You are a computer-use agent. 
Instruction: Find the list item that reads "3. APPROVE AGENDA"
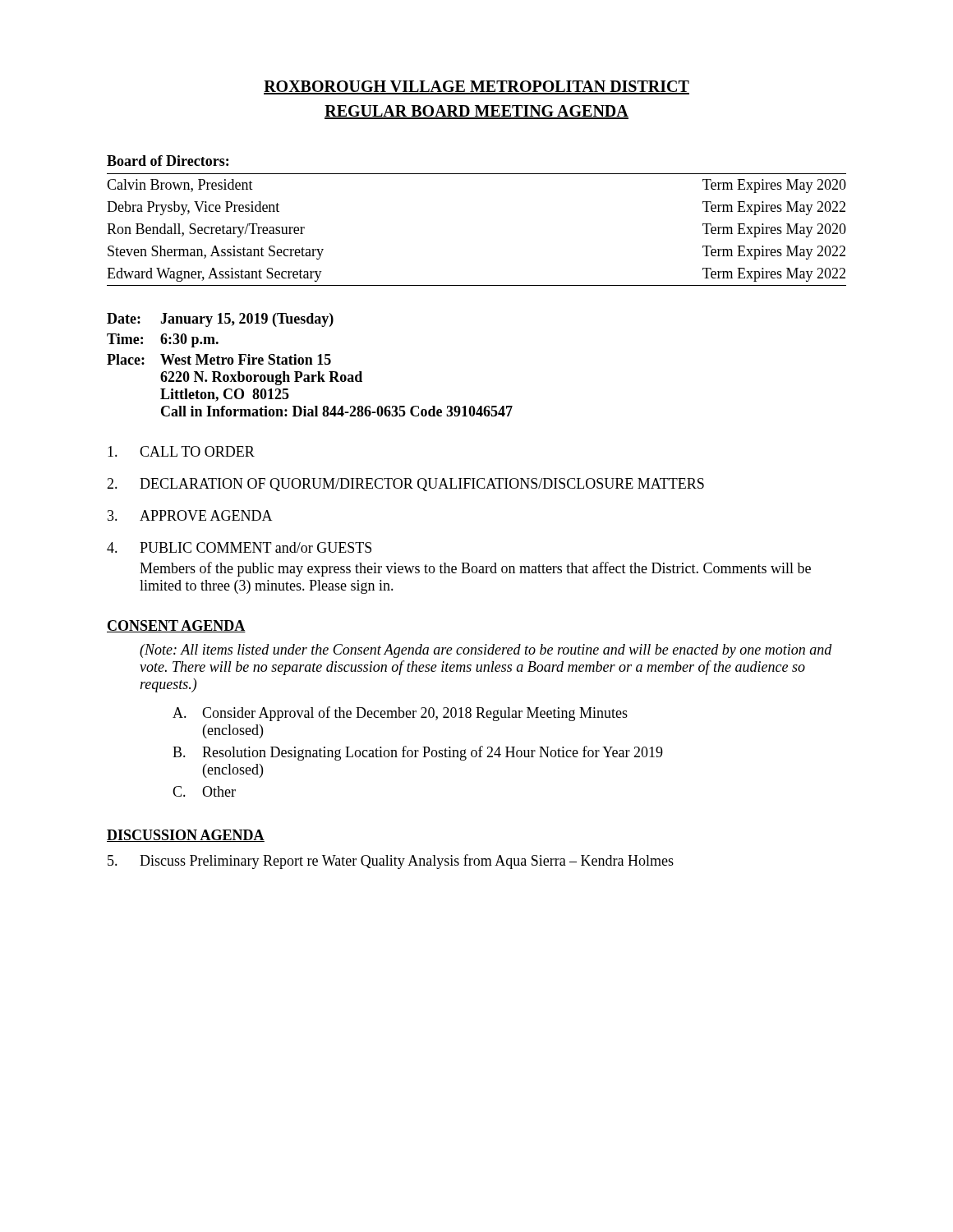(x=190, y=515)
